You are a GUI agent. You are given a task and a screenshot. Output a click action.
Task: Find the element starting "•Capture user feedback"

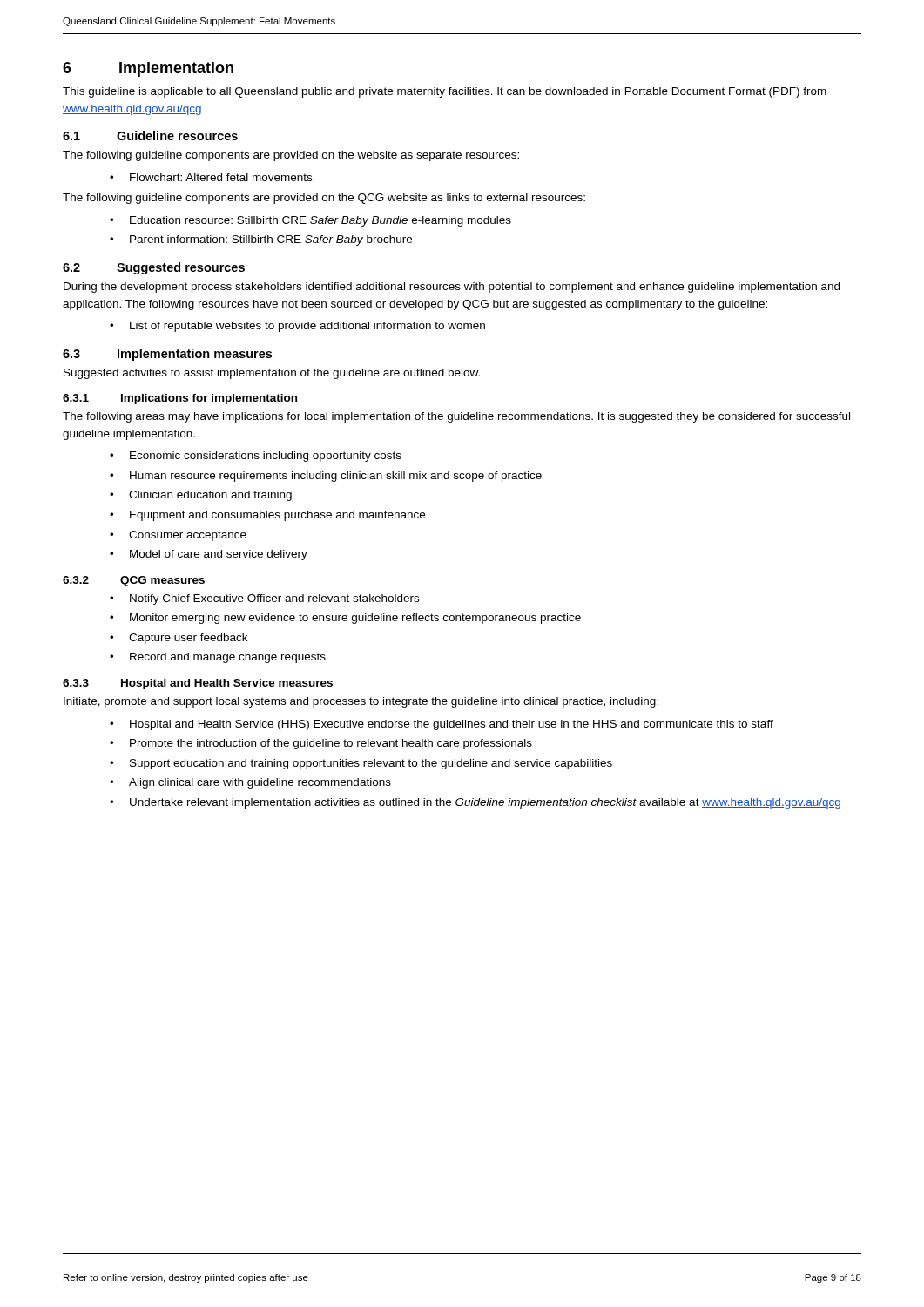(x=179, y=637)
